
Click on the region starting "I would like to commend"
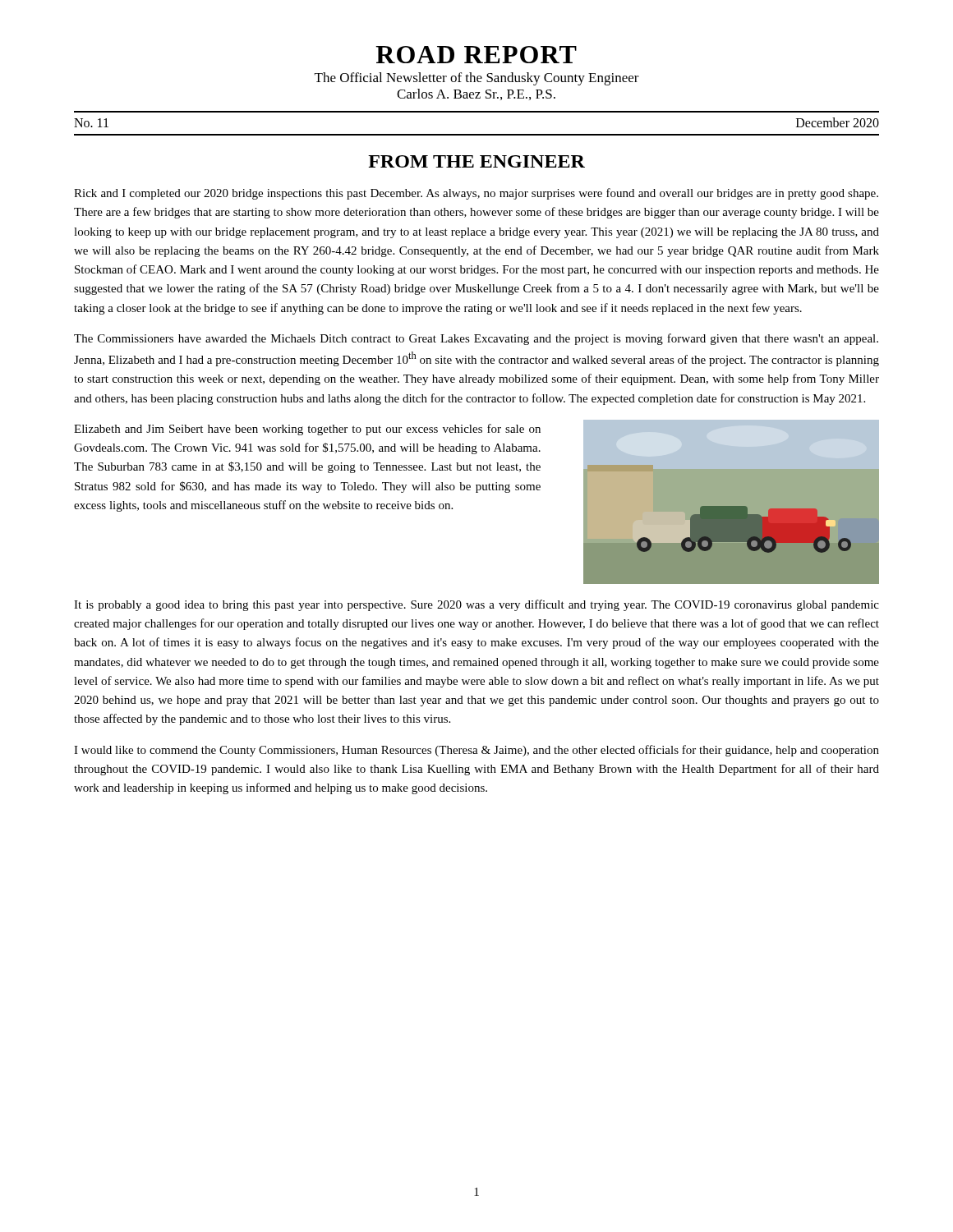pos(476,769)
